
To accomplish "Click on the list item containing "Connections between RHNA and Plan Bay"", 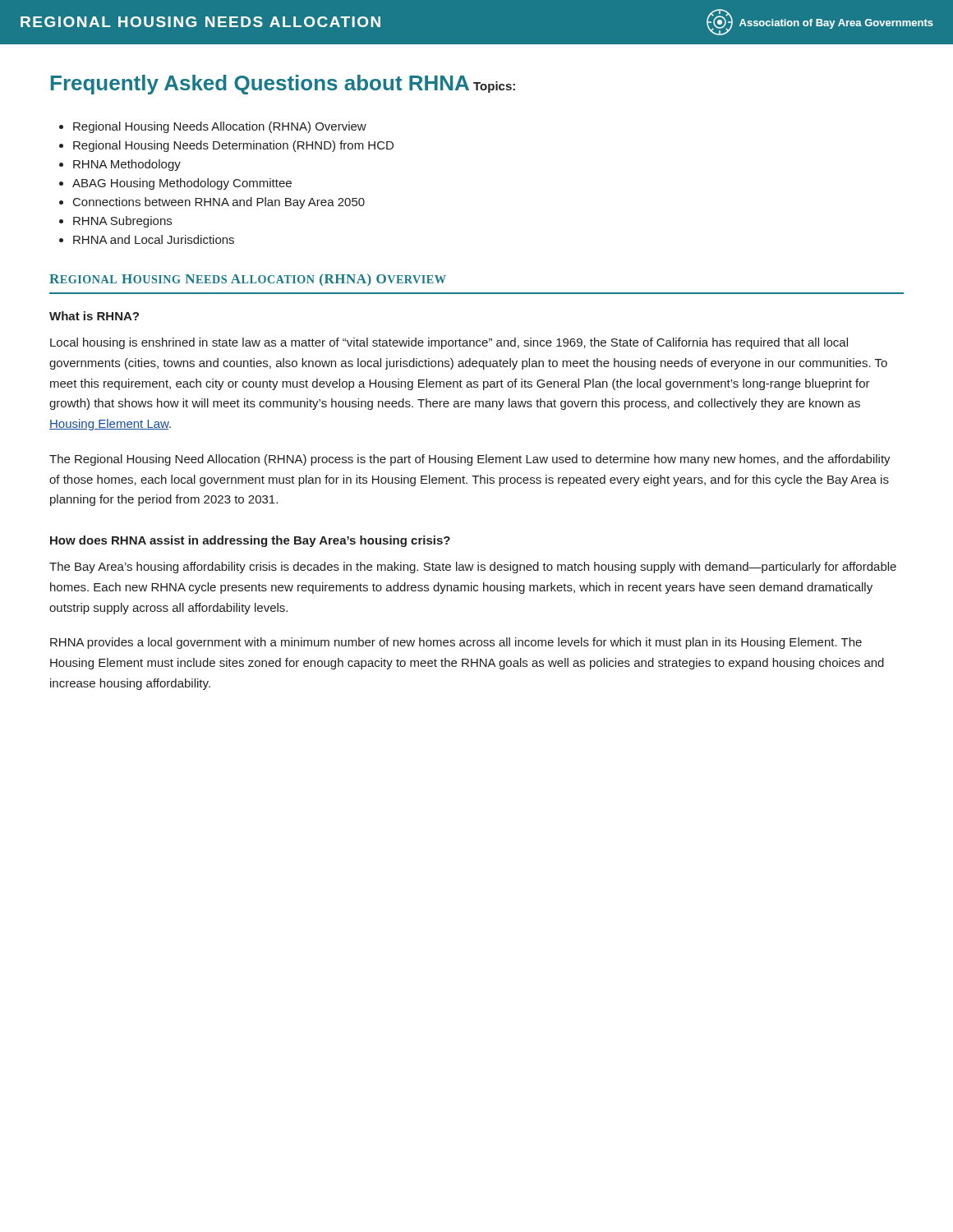I will [x=219, y=202].
